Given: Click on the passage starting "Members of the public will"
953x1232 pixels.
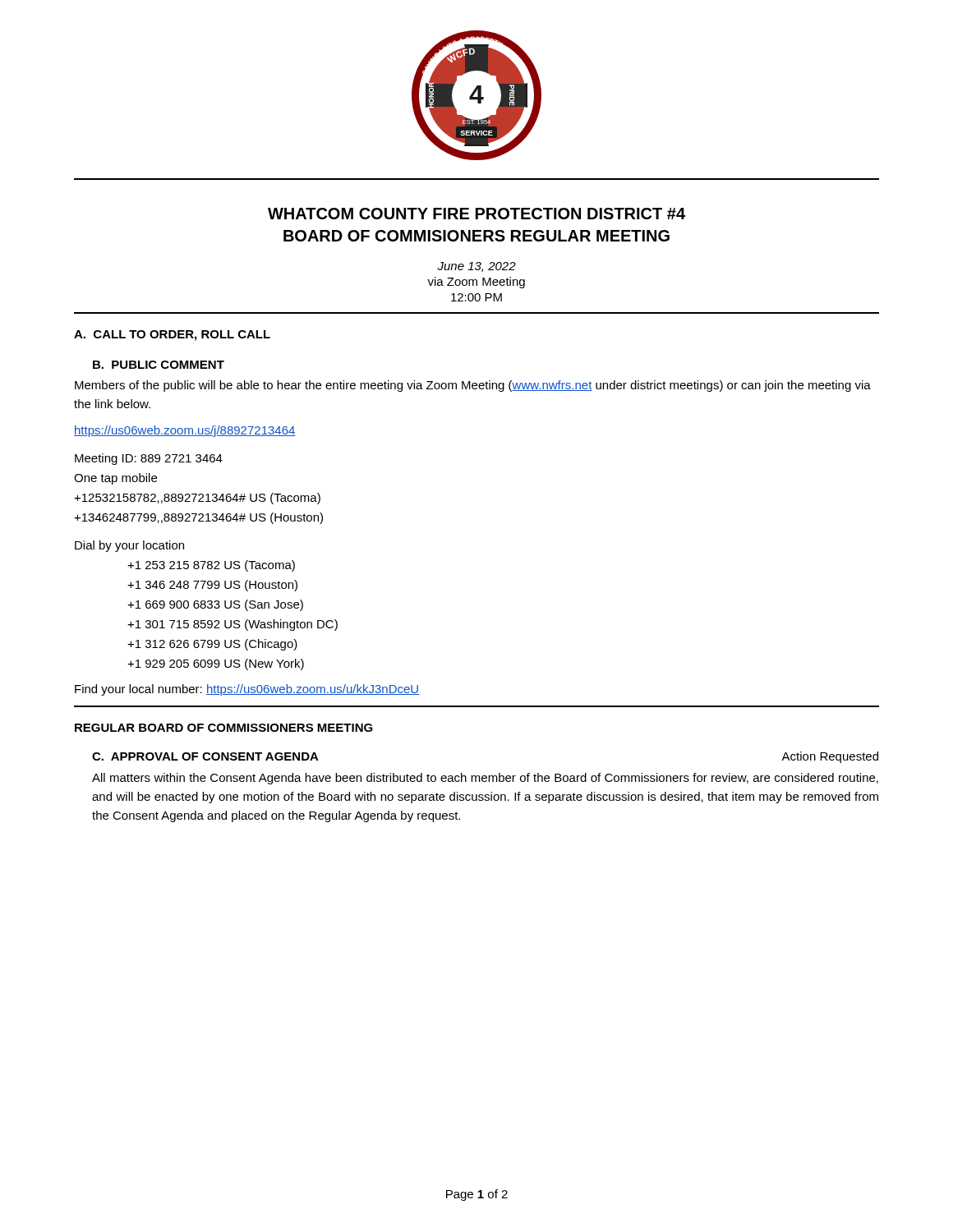Looking at the screenshot, I should point(472,394).
